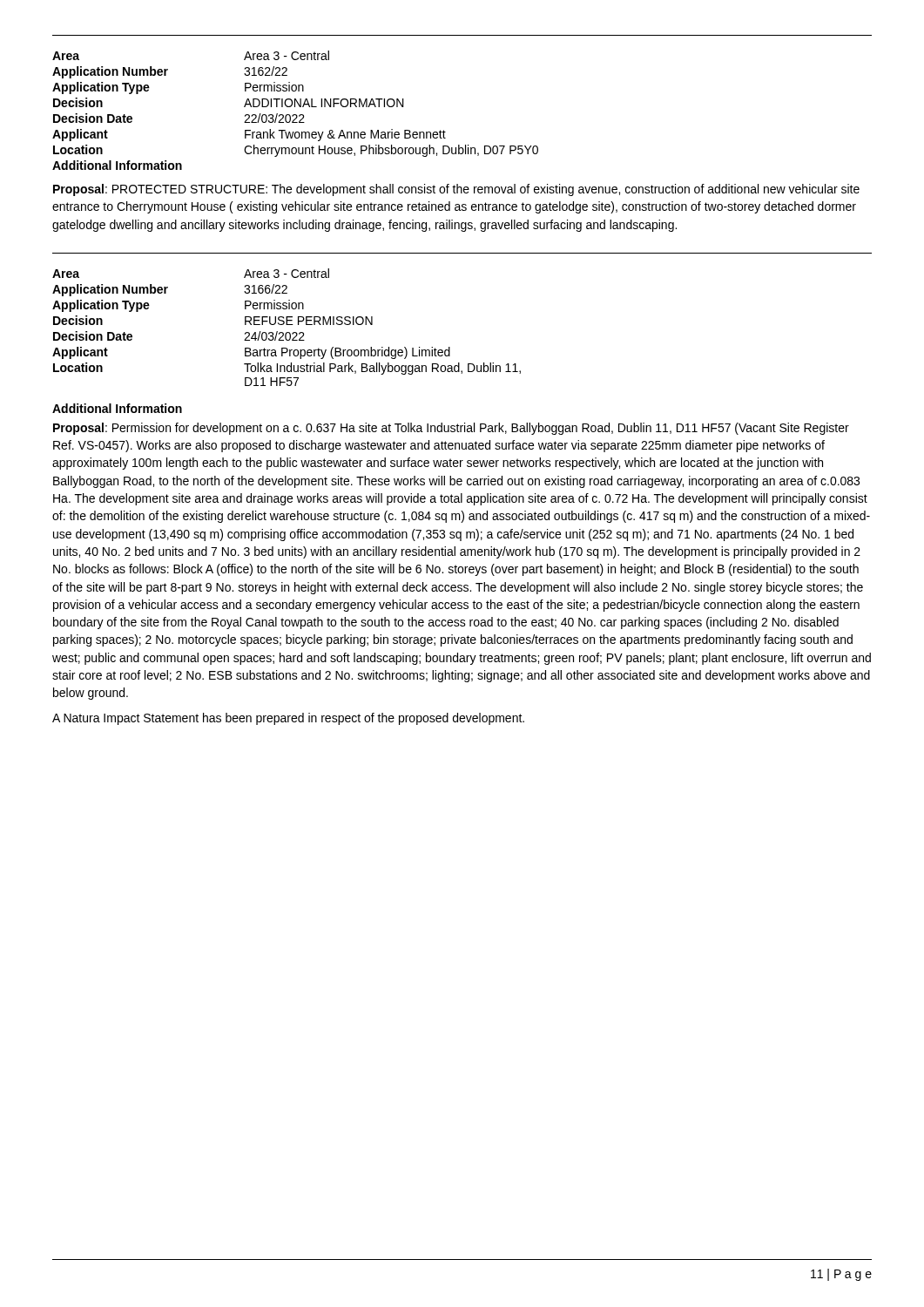Point to the block beginning "Proposal: PROTECTED STRUCTURE: The development shall consist of"
The height and width of the screenshot is (1307, 924).
pos(462,207)
